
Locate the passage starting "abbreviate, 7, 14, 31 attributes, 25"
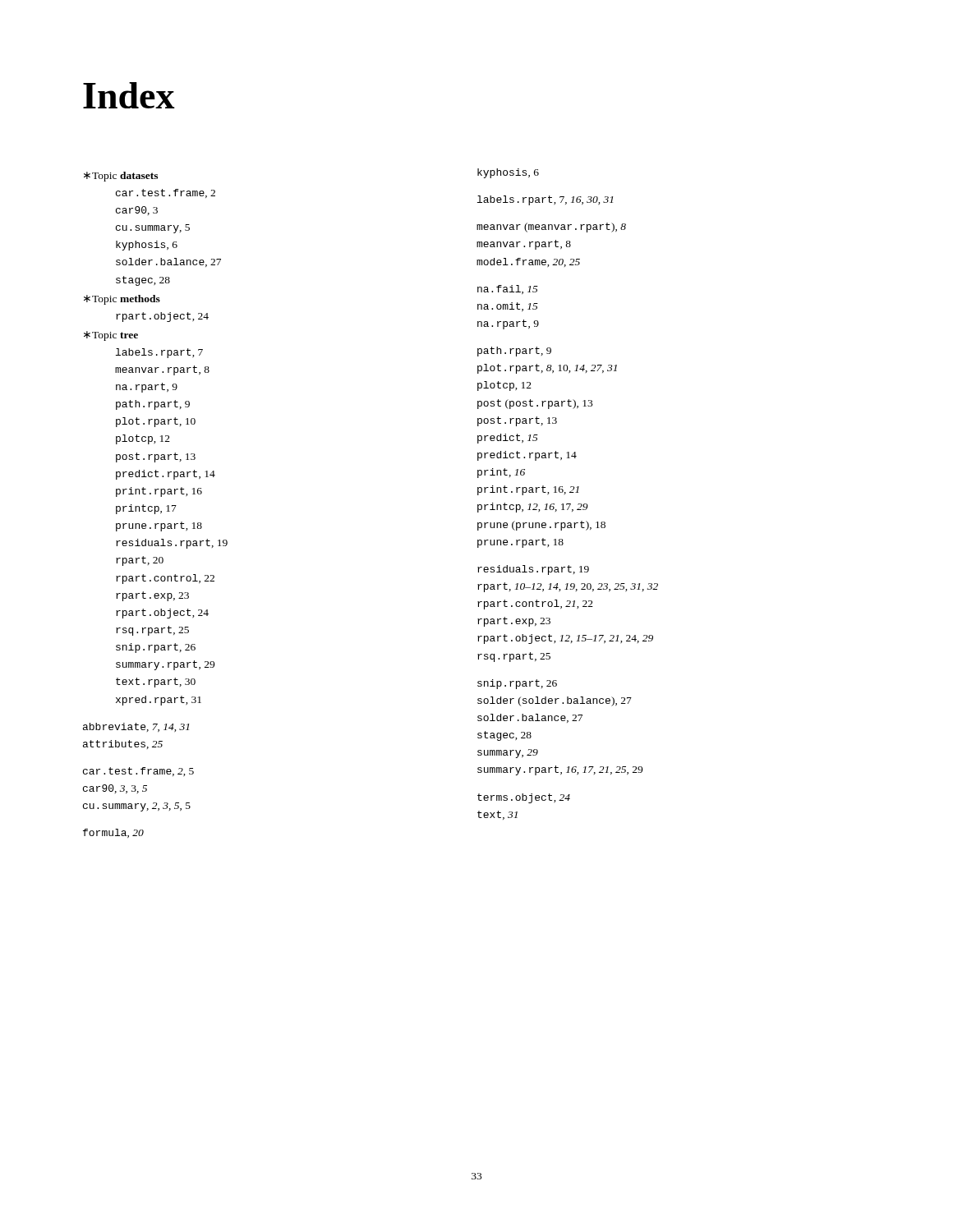[x=136, y=727]
